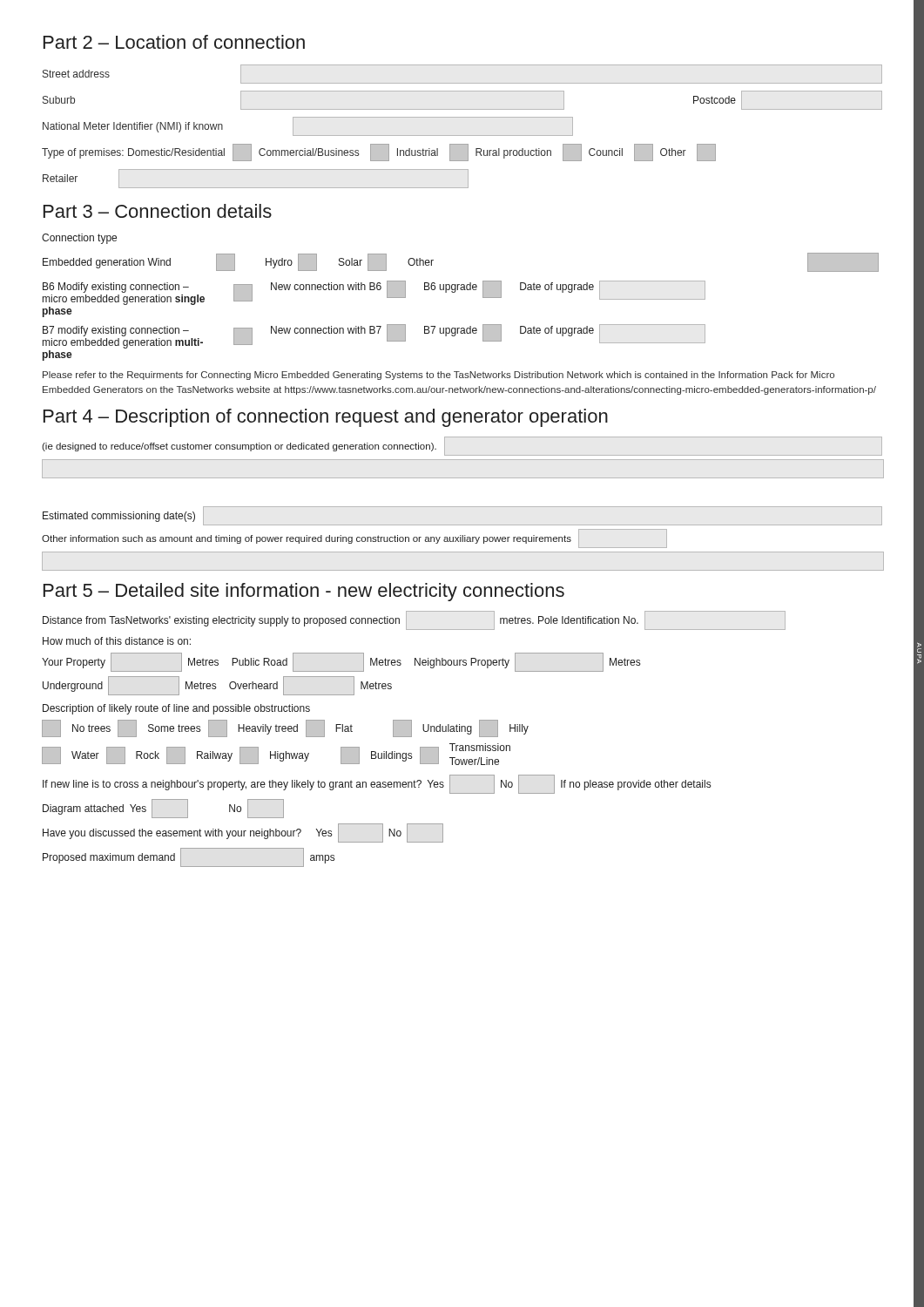Find the table that mentions "Embedded generation Wind Hydro"
924x1307 pixels.
tap(462, 306)
